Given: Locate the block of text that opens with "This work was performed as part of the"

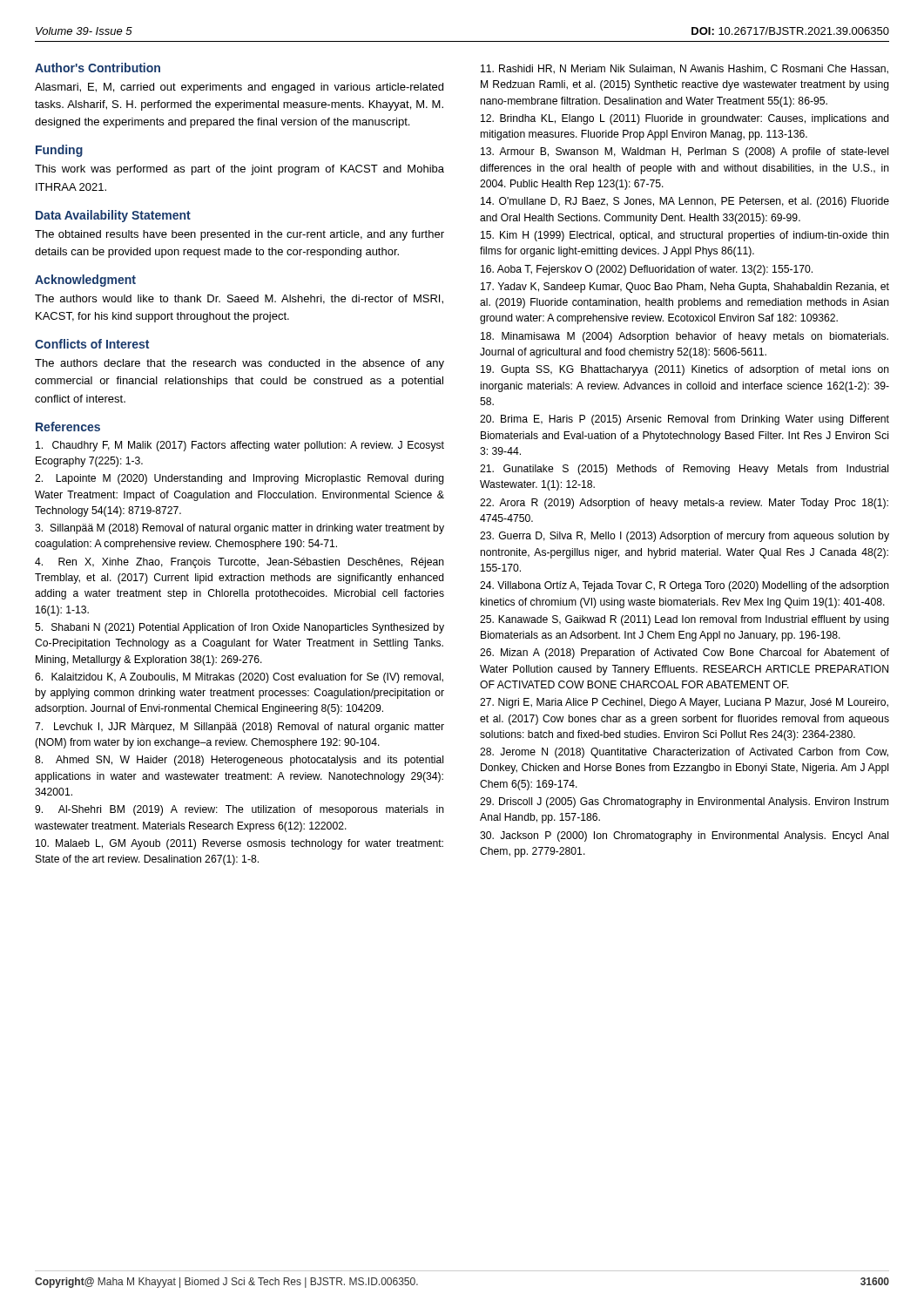Looking at the screenshot, I should [240, 178].
